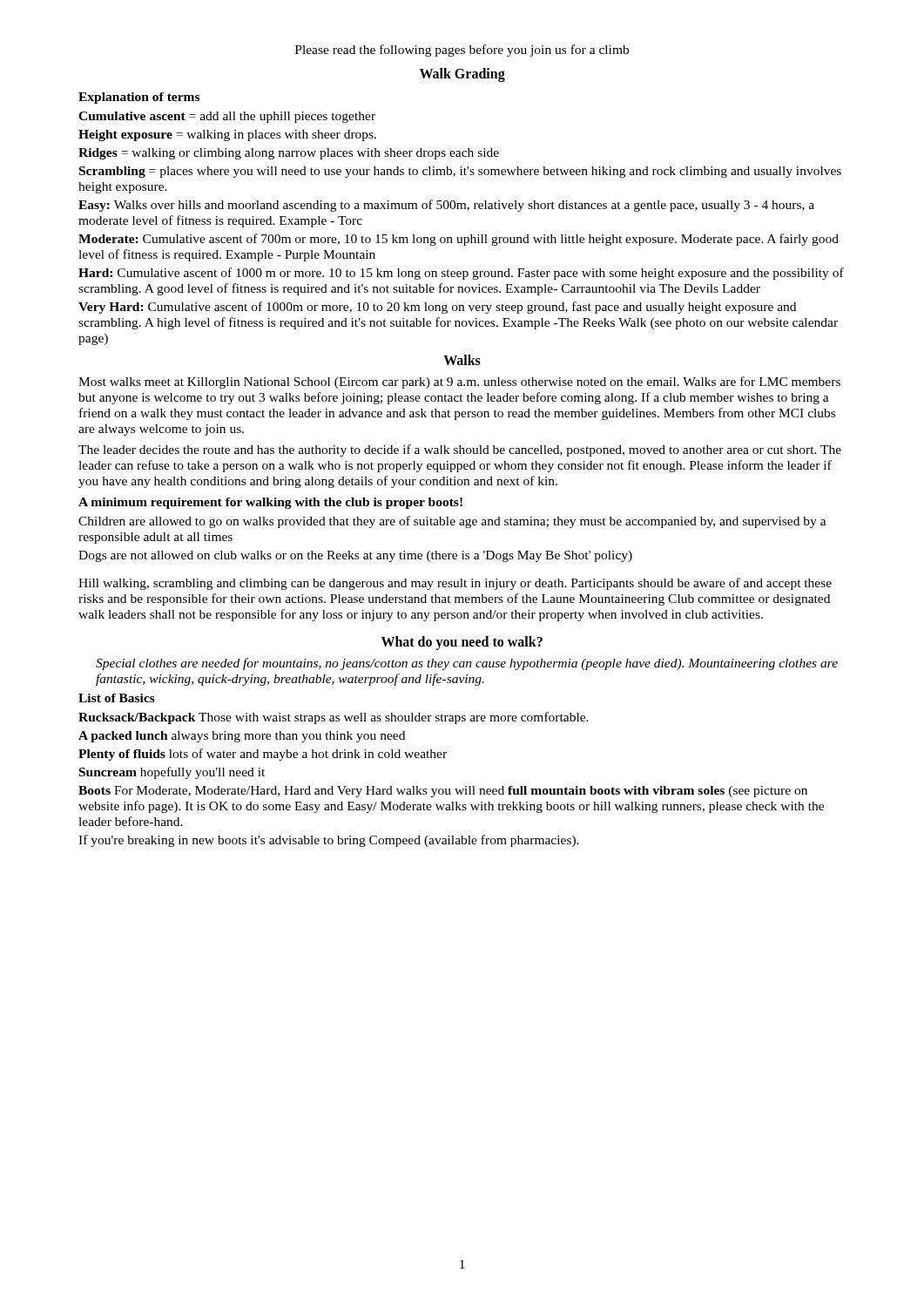
Task: Where is the passage that starts "Most walks meet at"?
Action: (x=460, y=405)
